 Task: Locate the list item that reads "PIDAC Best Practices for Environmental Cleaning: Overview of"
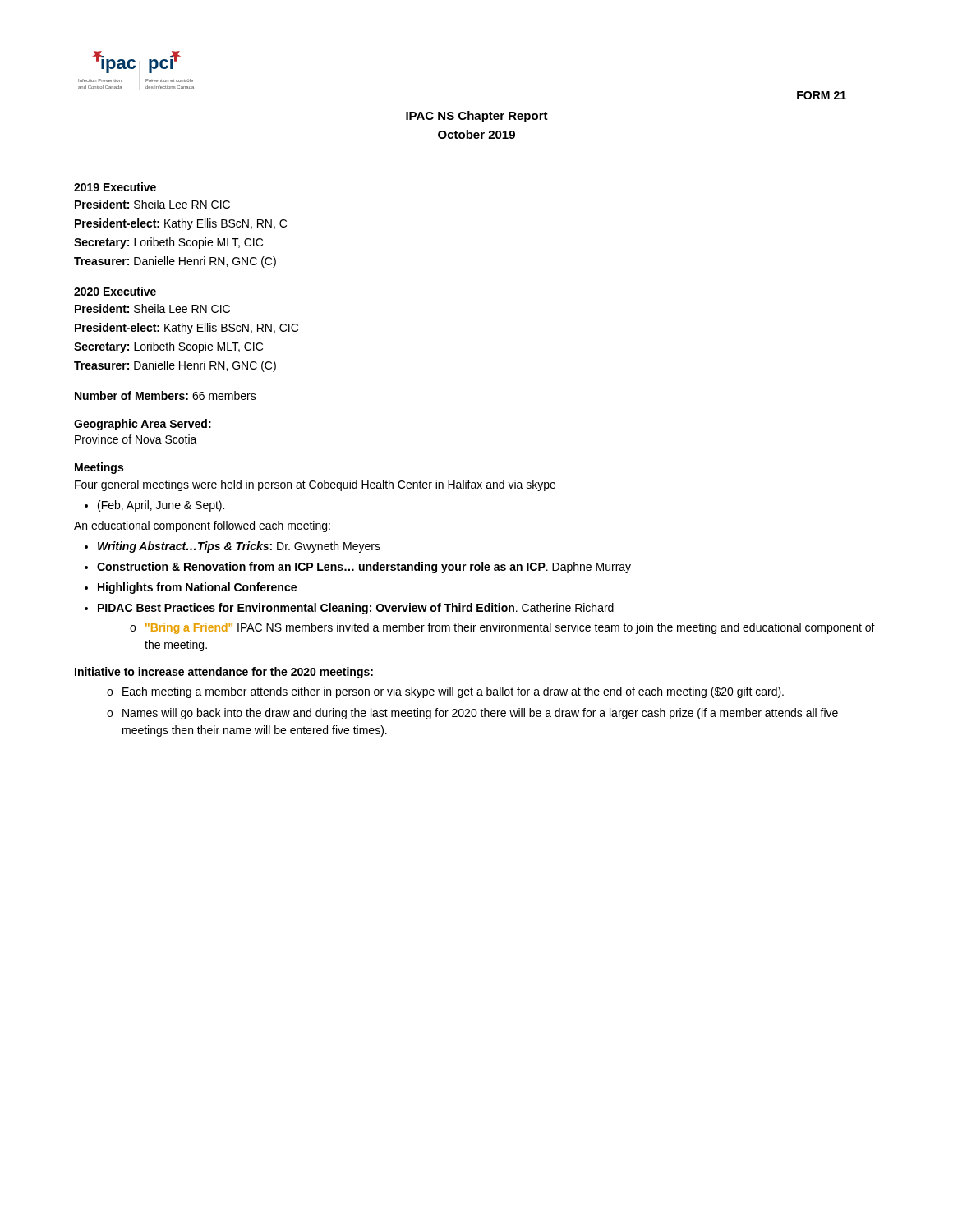click(488, 628)
